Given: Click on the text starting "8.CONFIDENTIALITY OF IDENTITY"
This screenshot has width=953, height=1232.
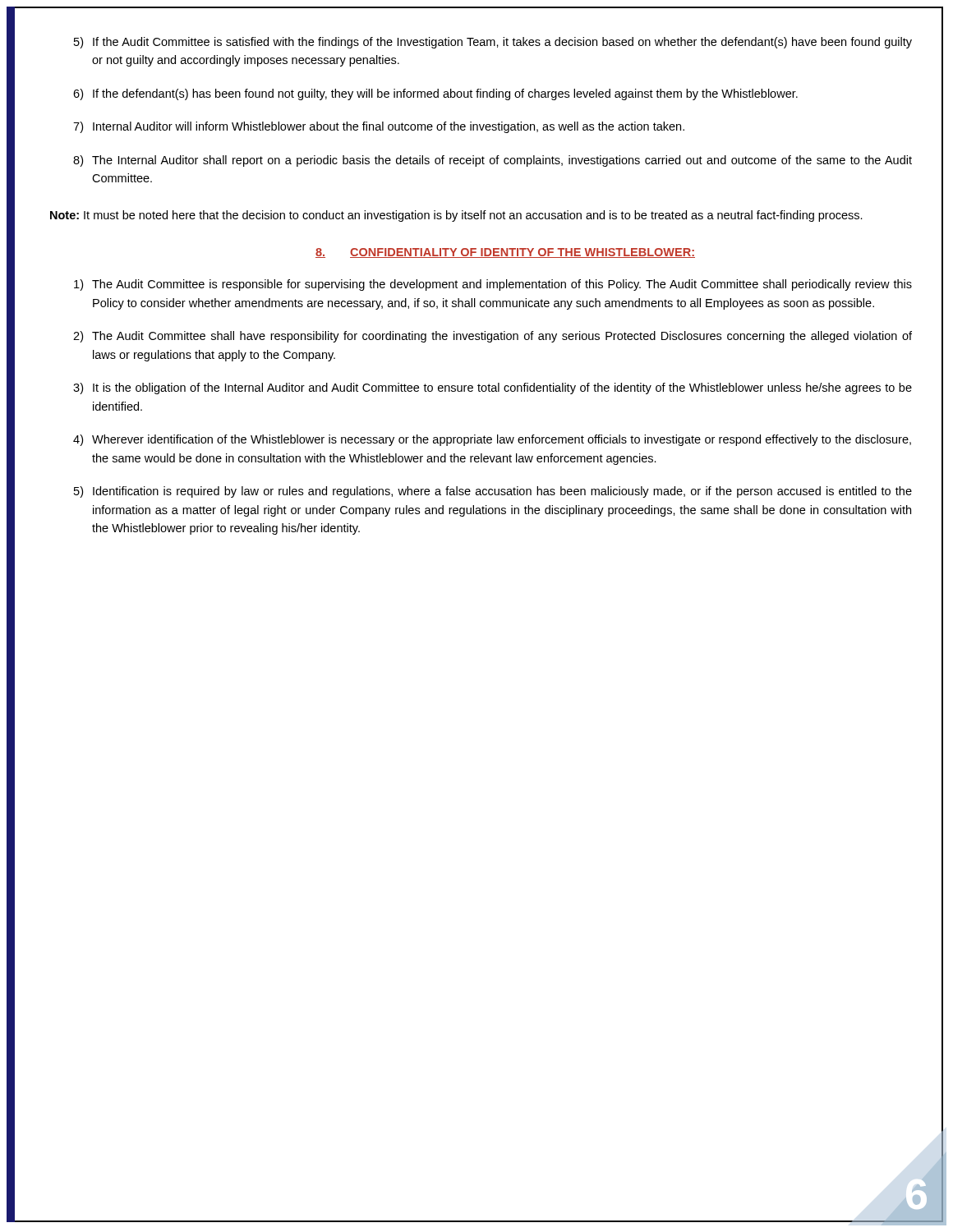Looking at the screenshot, I should point(505,252).
